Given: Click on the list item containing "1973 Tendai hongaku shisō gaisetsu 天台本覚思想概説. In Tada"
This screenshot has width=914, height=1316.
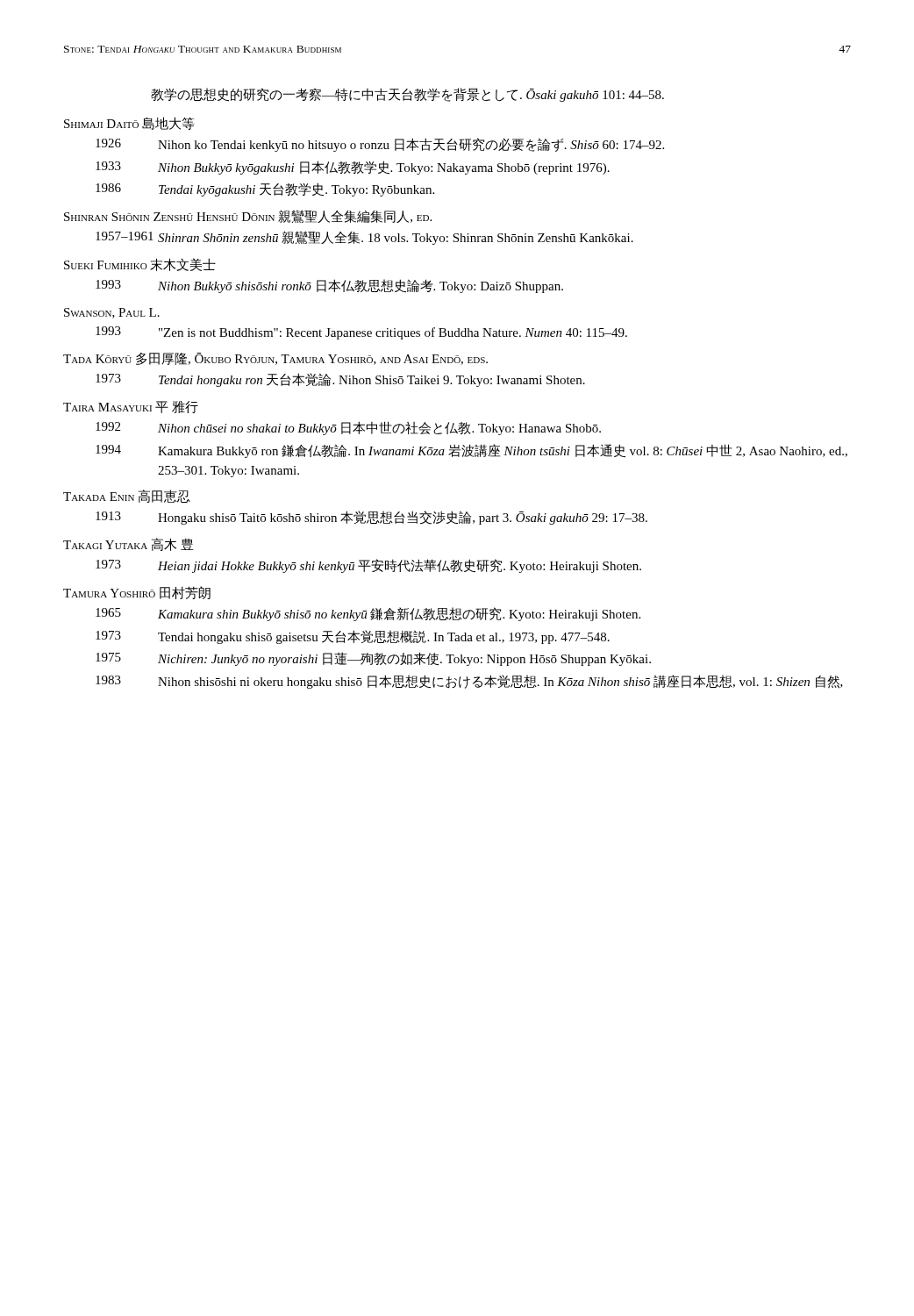Looking at the screenshot, I should click(x=337, y=637).
